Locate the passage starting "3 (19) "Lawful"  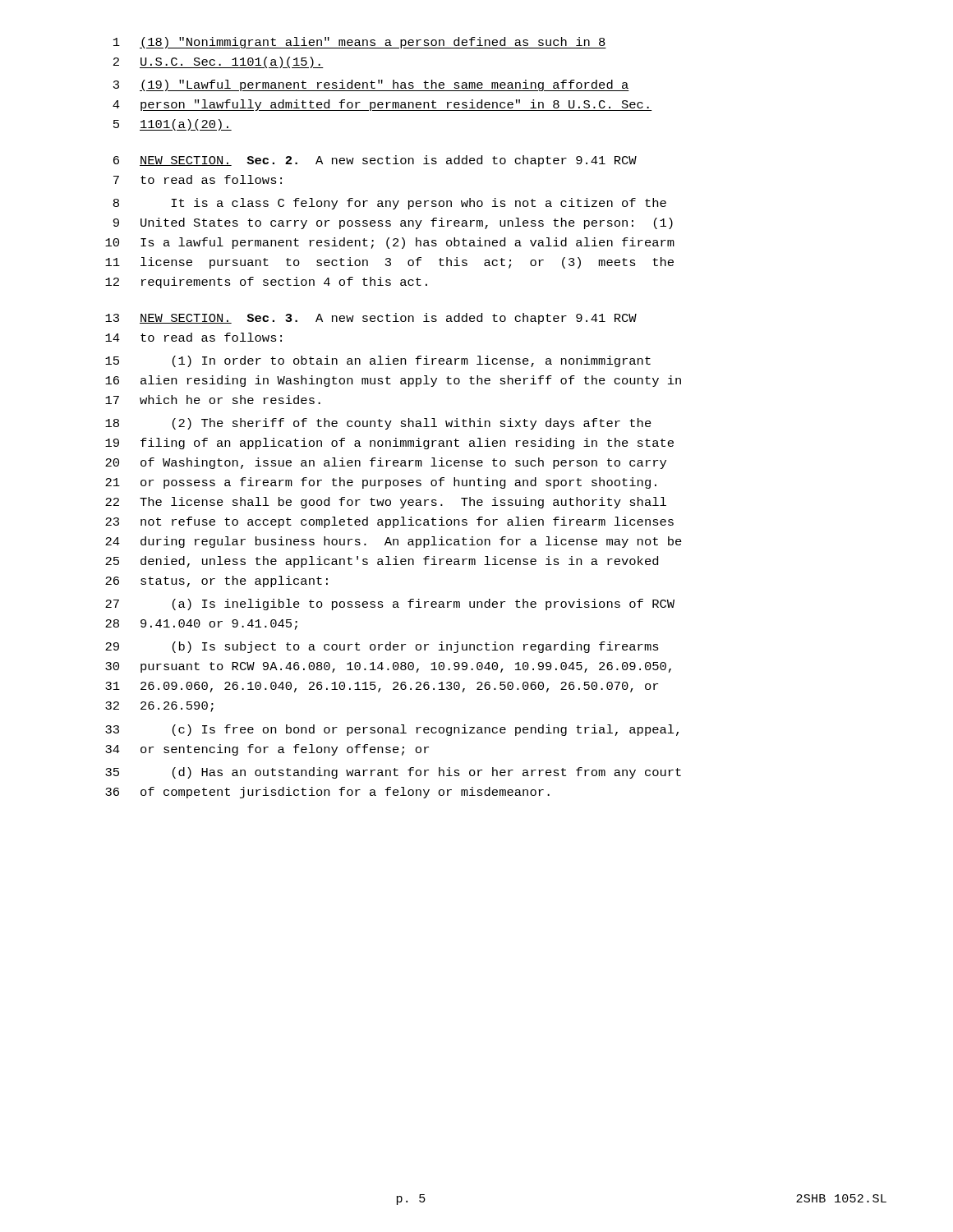pyautogui.click(x=489, y=105)
